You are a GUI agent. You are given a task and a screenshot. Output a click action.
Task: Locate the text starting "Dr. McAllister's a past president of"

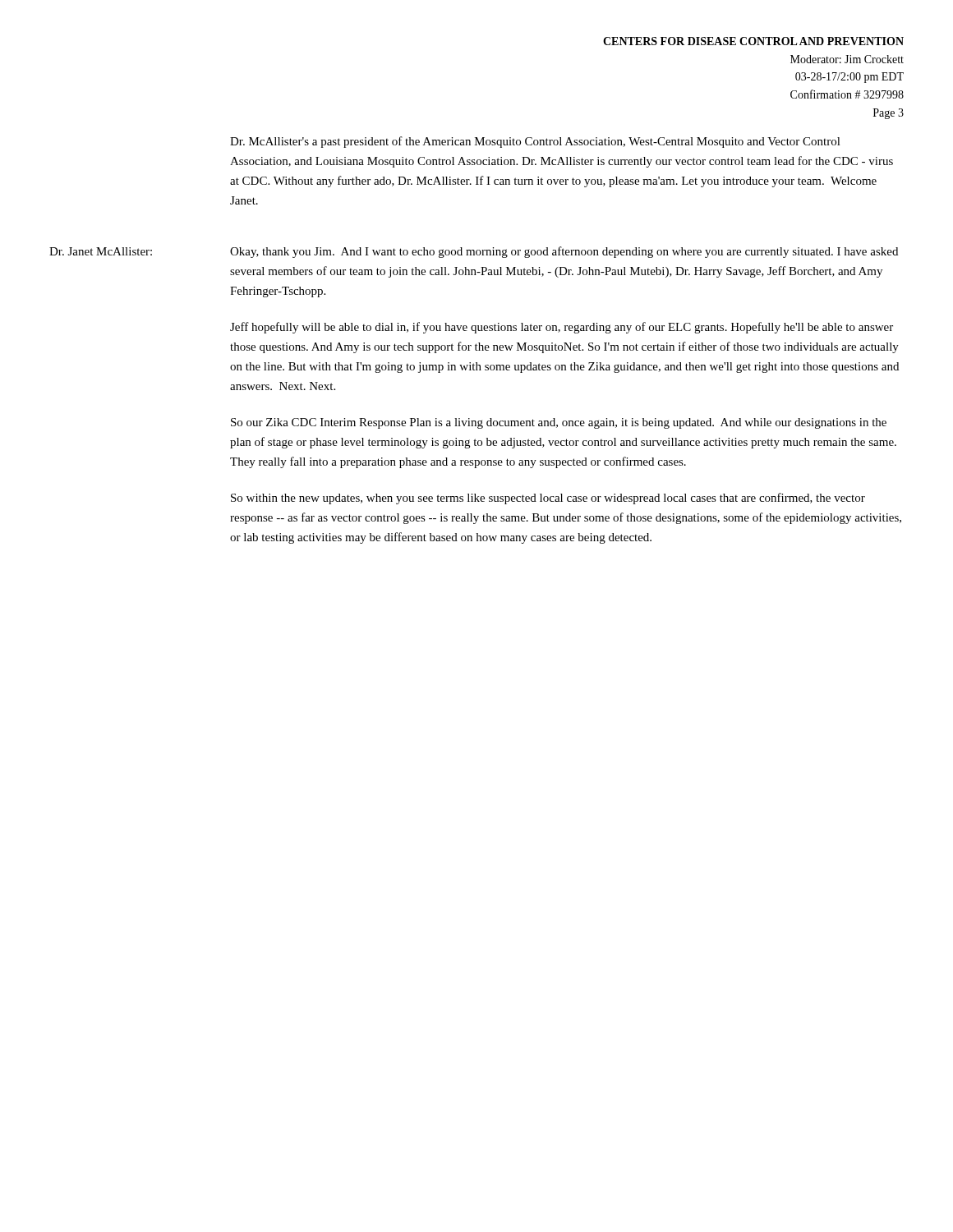(x=562, y=171)
